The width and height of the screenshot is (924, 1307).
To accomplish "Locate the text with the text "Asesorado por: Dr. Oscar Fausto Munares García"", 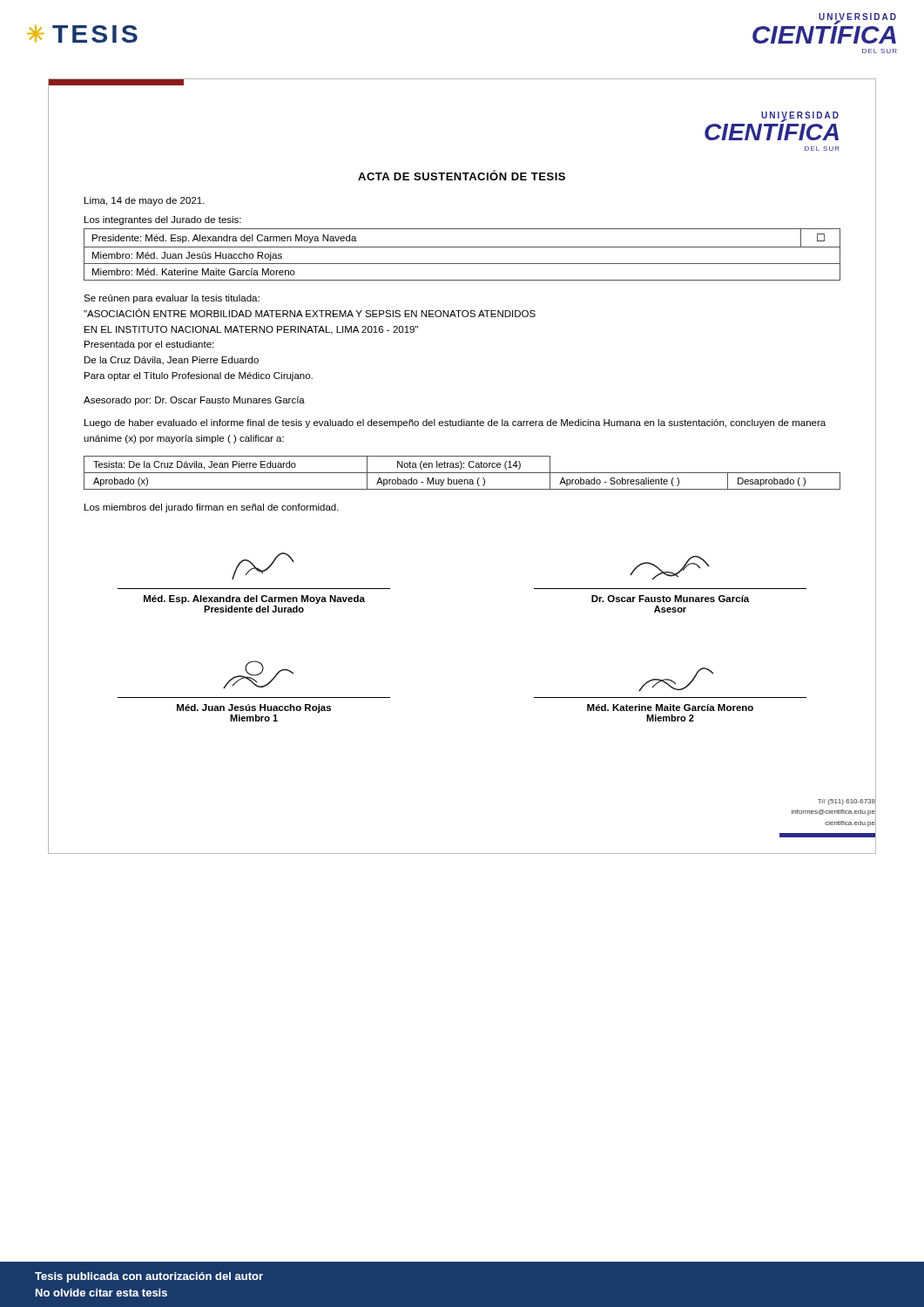I will (x=194, y=400).
